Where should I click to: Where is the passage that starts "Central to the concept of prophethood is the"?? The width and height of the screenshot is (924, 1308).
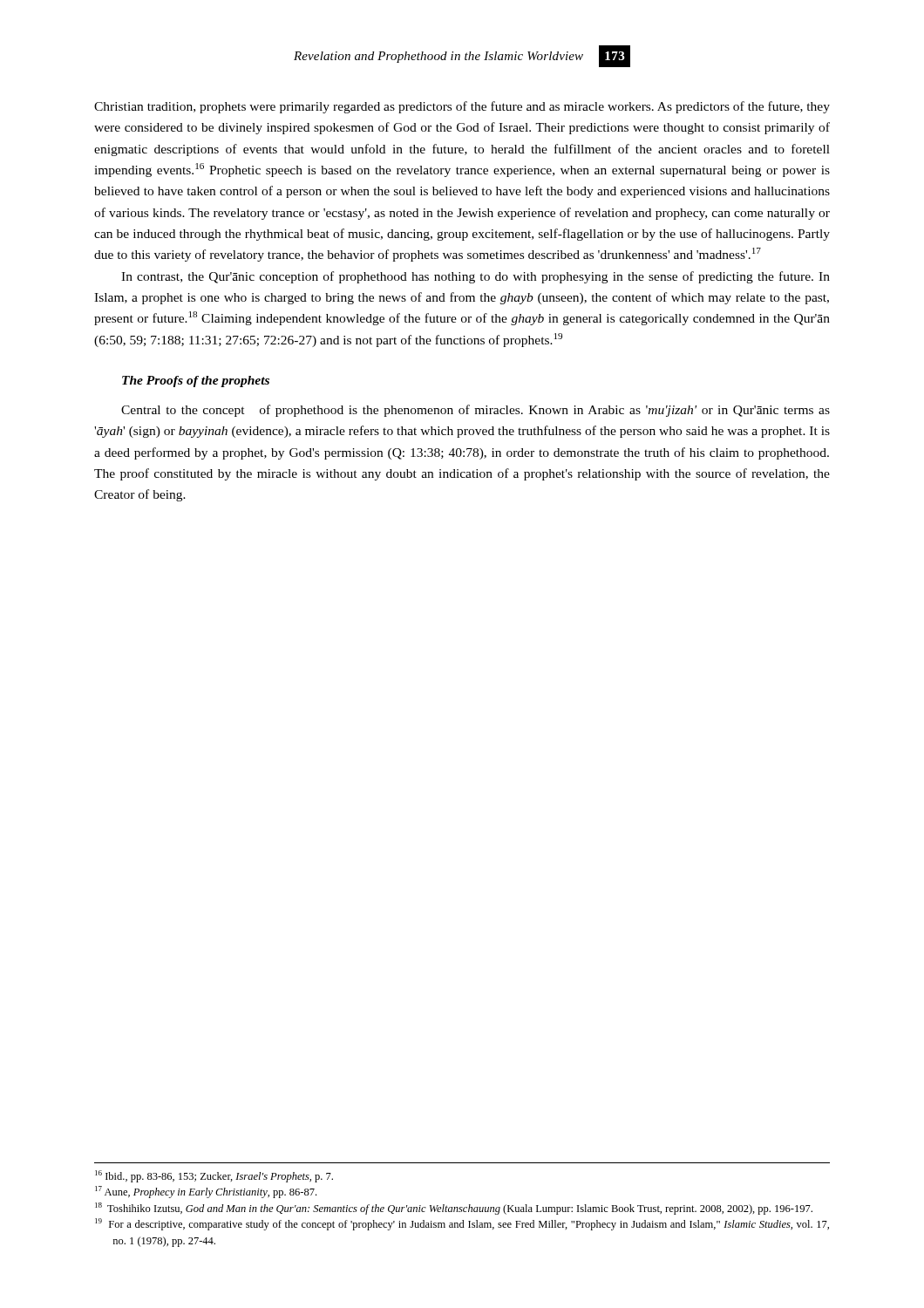462,452
